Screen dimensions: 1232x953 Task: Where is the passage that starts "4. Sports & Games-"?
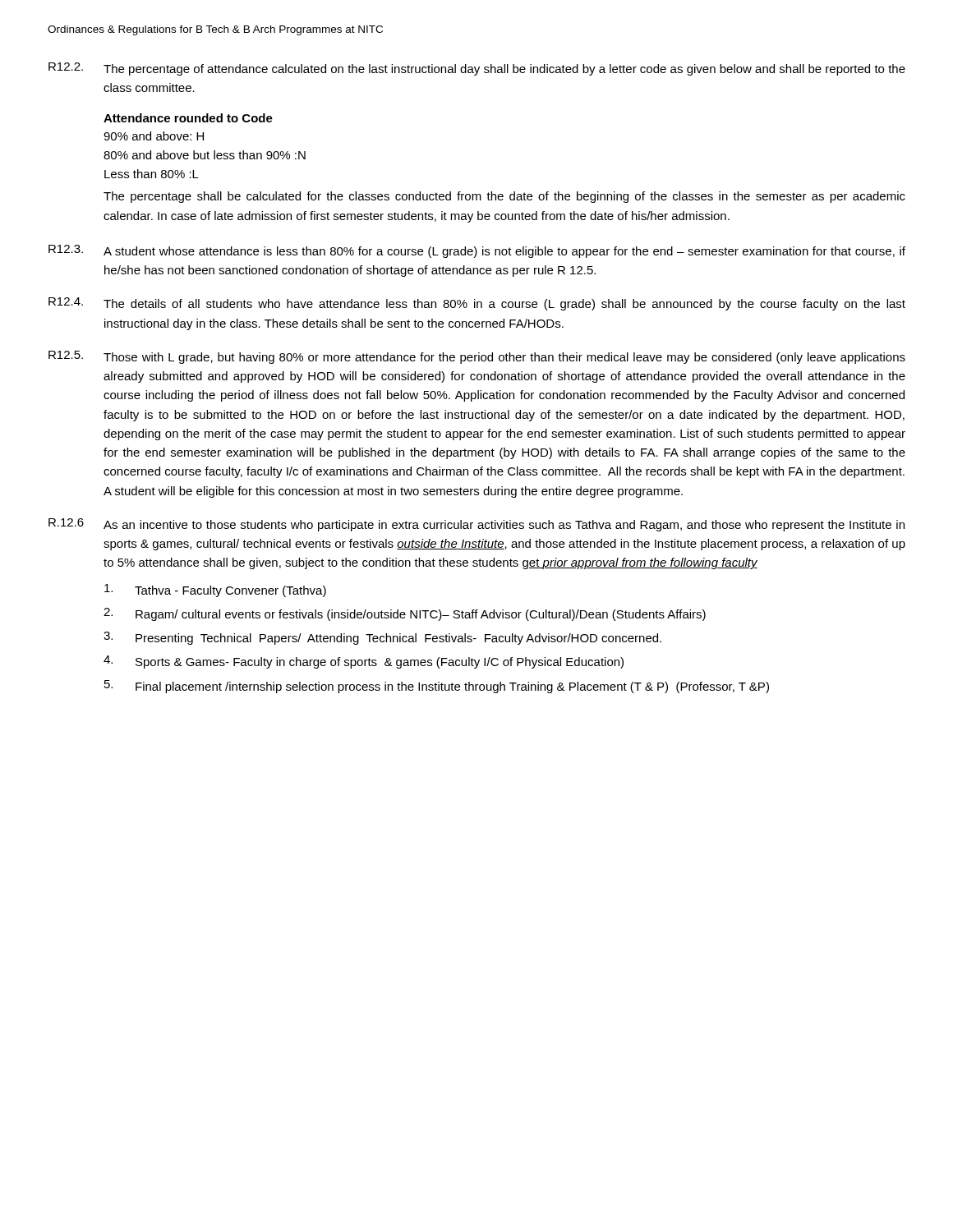(x=504, y=662)
